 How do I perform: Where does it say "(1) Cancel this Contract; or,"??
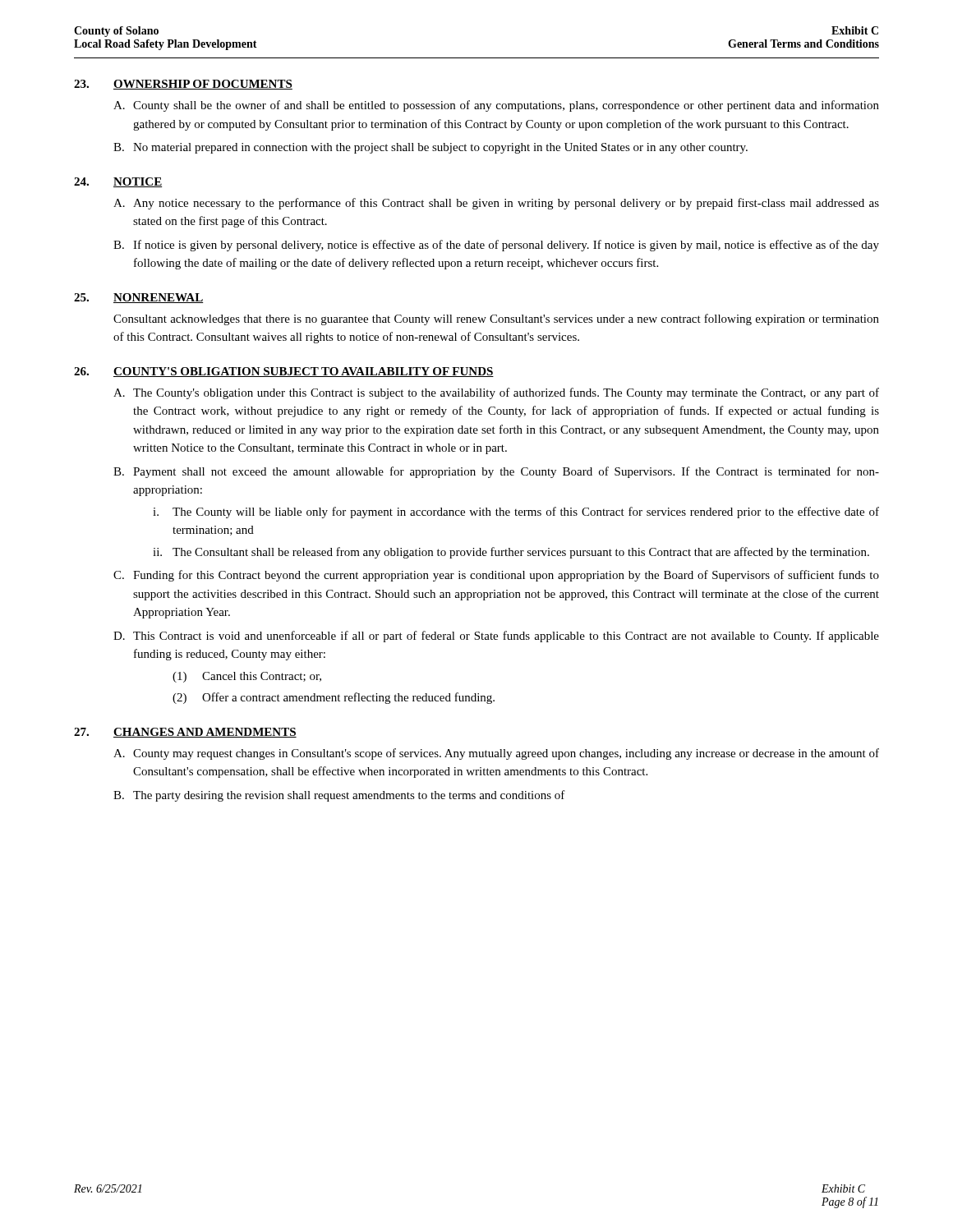point(247,677)
